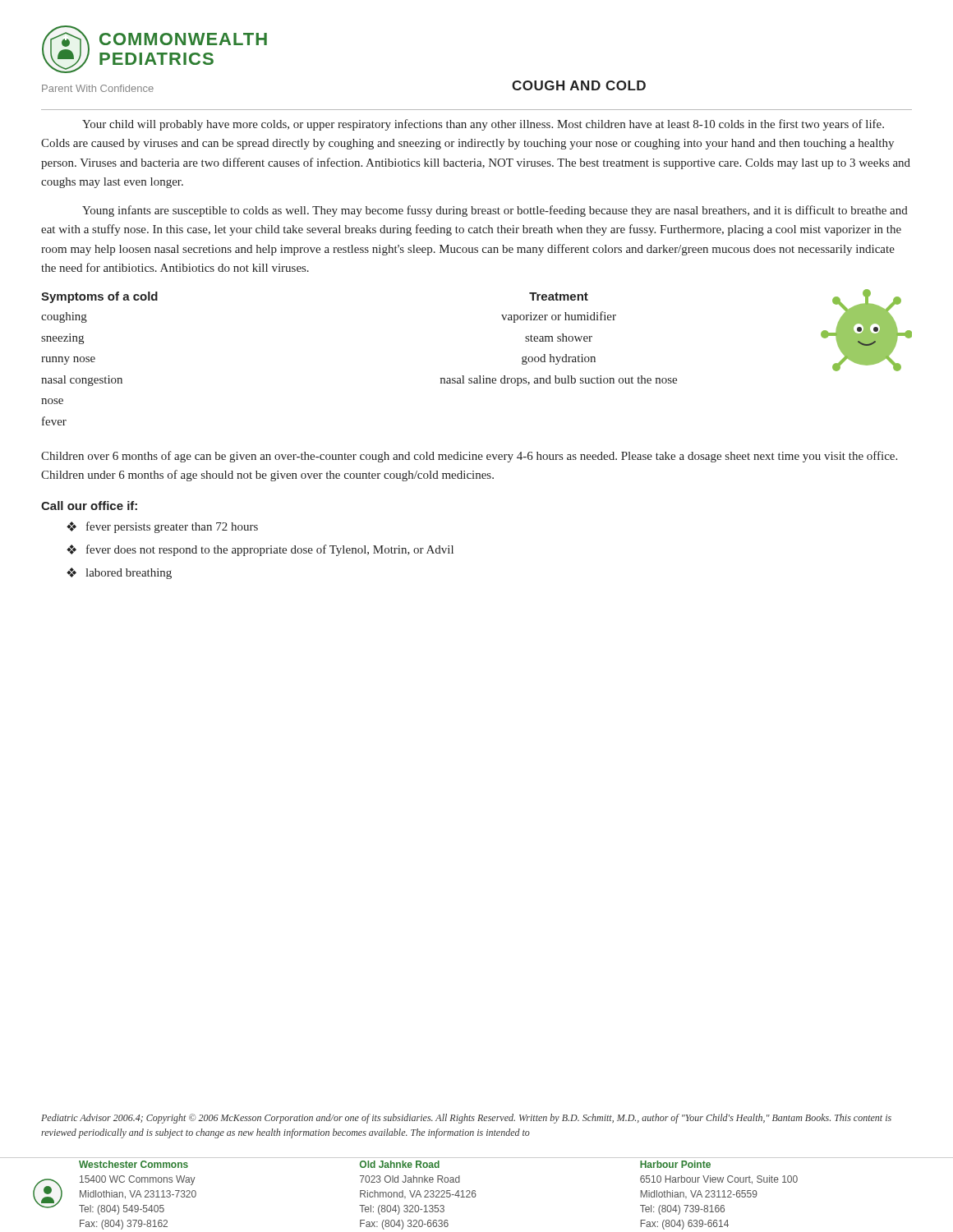Viewport: 953px width, 1232px height.
Task: Point to the text block starting "Pediatric Advisor 2006.4; Copyright © 2006"
Action: (x=476, y=1125)
